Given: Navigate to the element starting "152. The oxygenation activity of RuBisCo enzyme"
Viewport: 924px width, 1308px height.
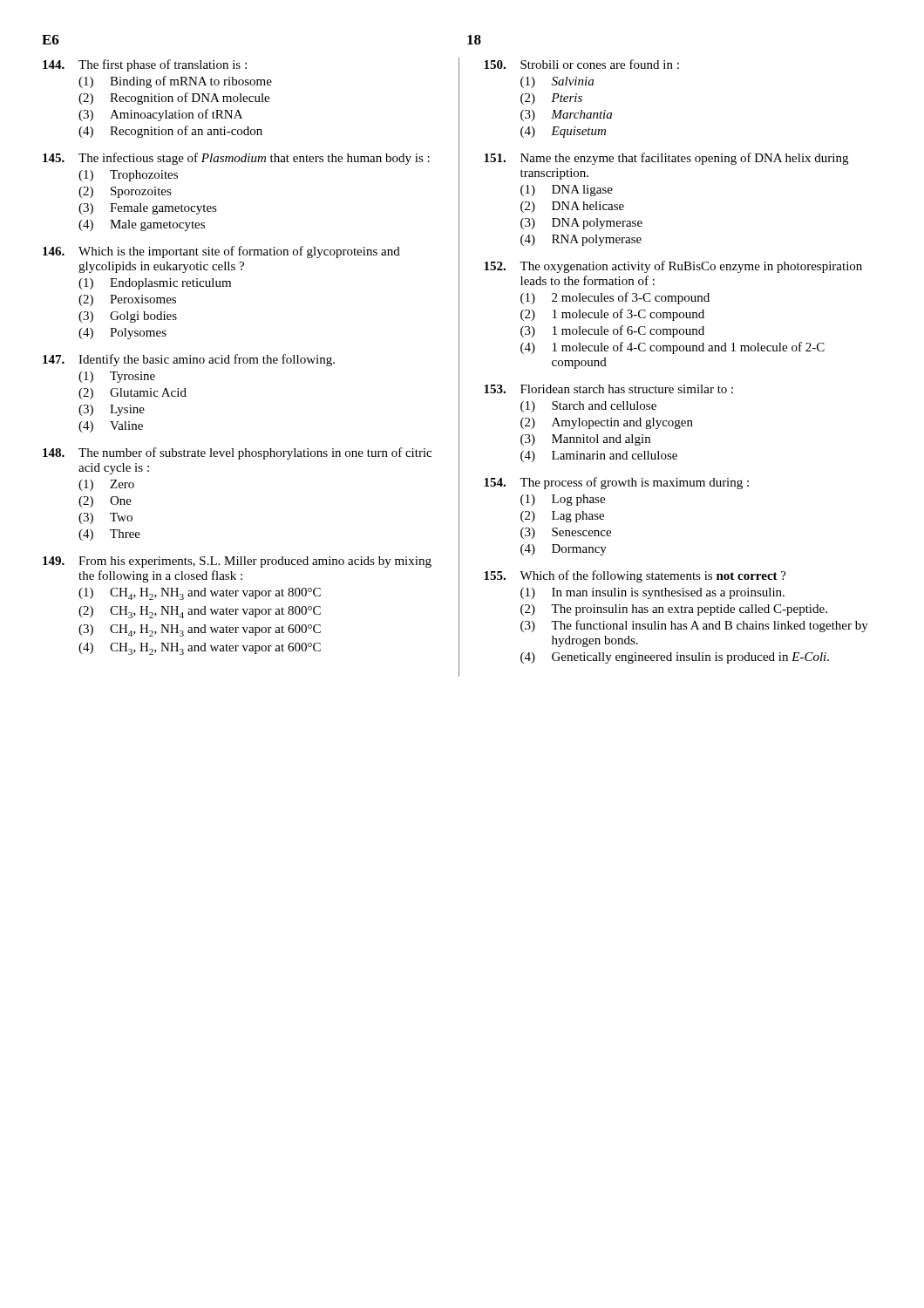Looking at the screenshot, I should coord(683,314).
